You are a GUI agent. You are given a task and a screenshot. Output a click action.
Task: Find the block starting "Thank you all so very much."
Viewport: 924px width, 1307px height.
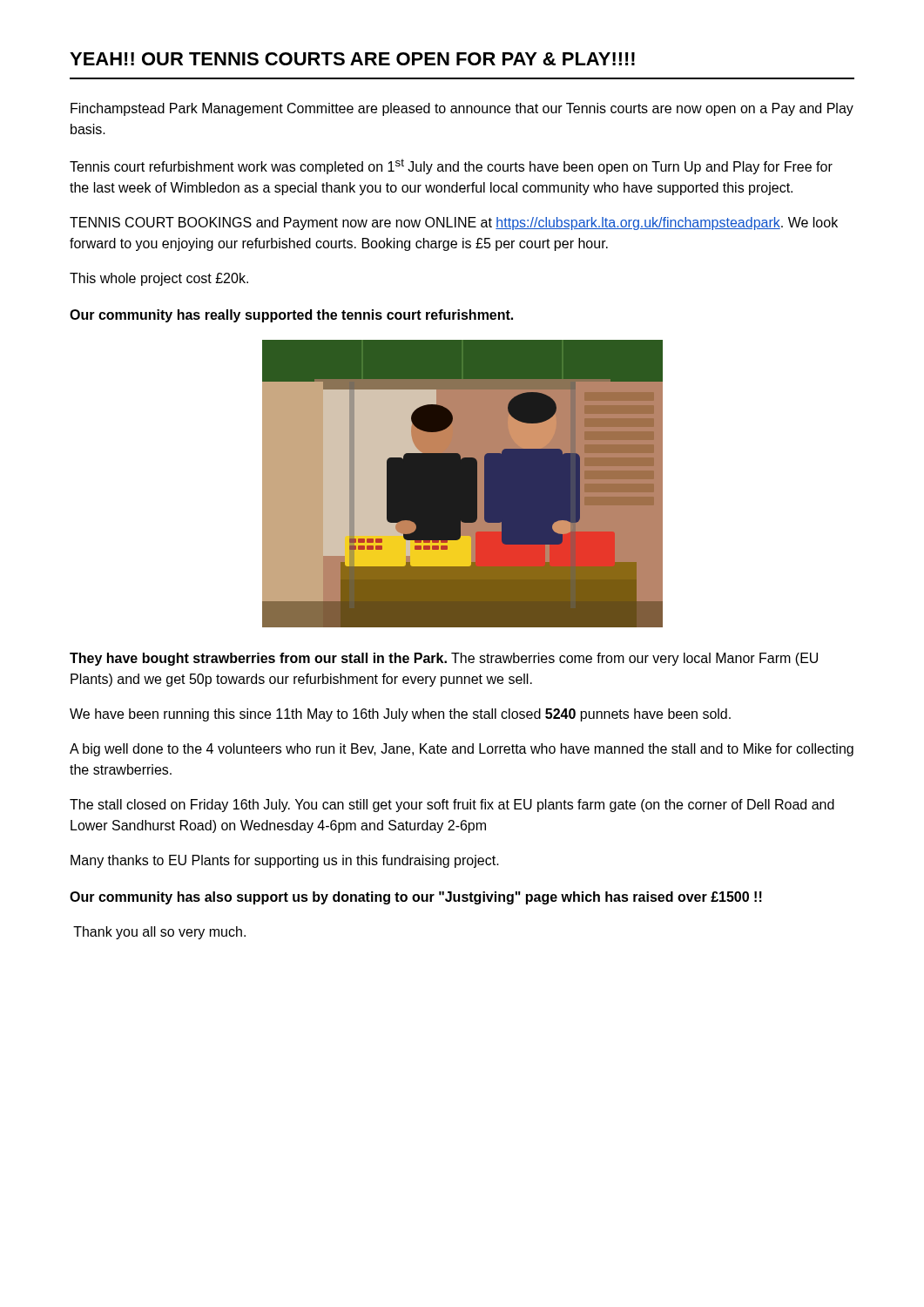pyautogui.click(x=158, y=932)
